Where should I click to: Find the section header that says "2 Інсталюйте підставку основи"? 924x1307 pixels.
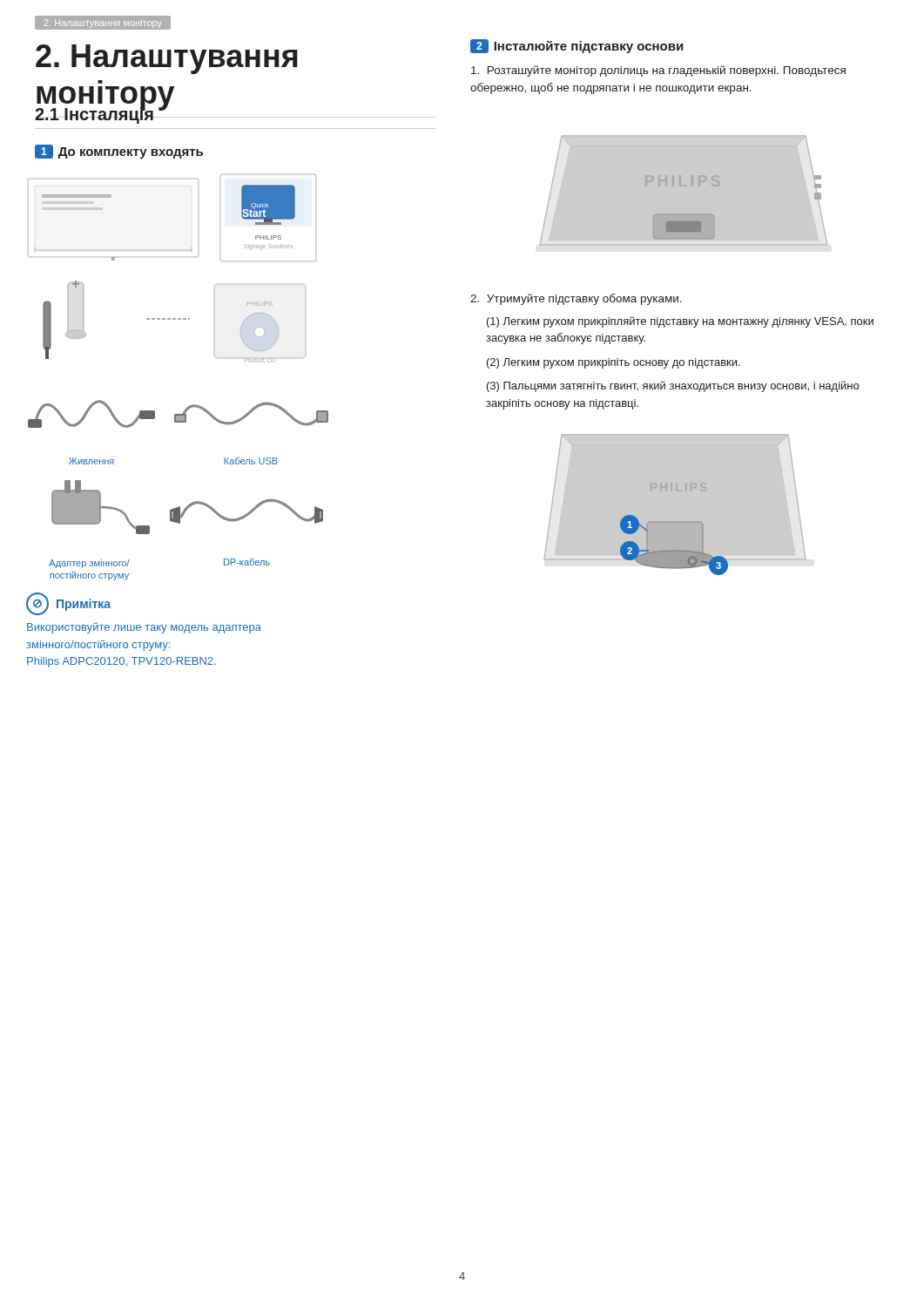pos(577,46)
